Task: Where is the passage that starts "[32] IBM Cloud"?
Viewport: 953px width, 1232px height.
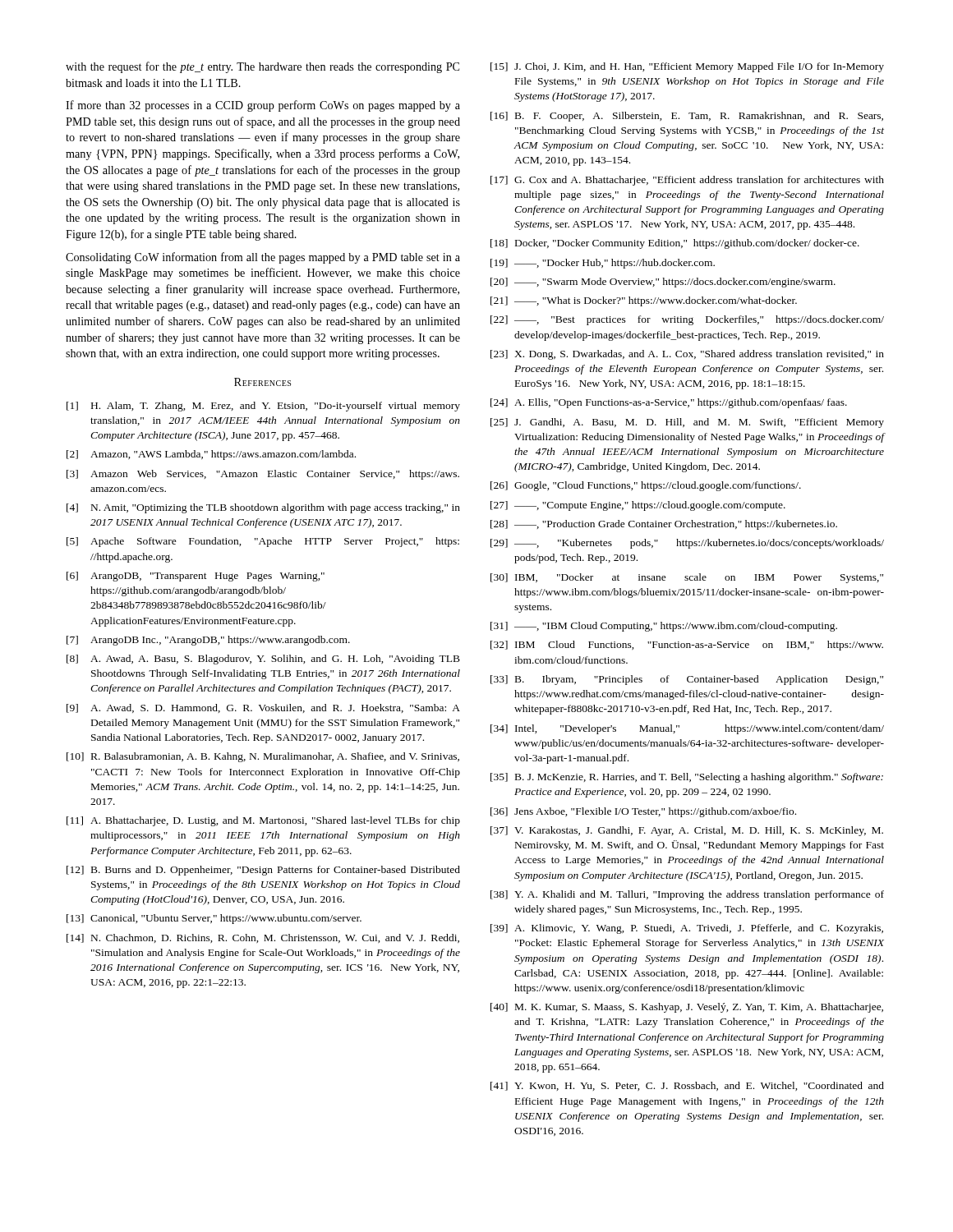Action: (687, 653)
